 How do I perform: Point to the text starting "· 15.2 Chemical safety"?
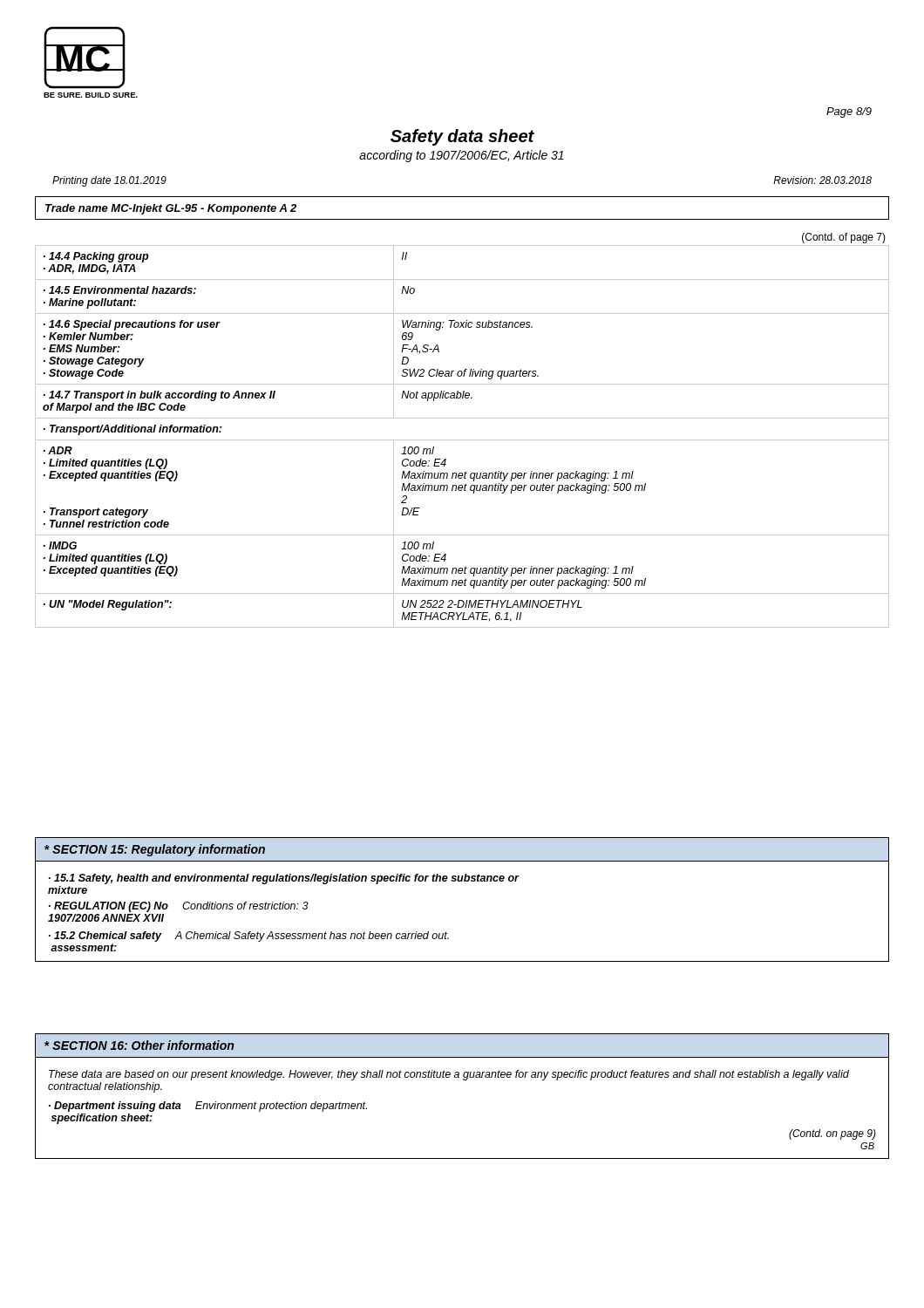(105, 942)
